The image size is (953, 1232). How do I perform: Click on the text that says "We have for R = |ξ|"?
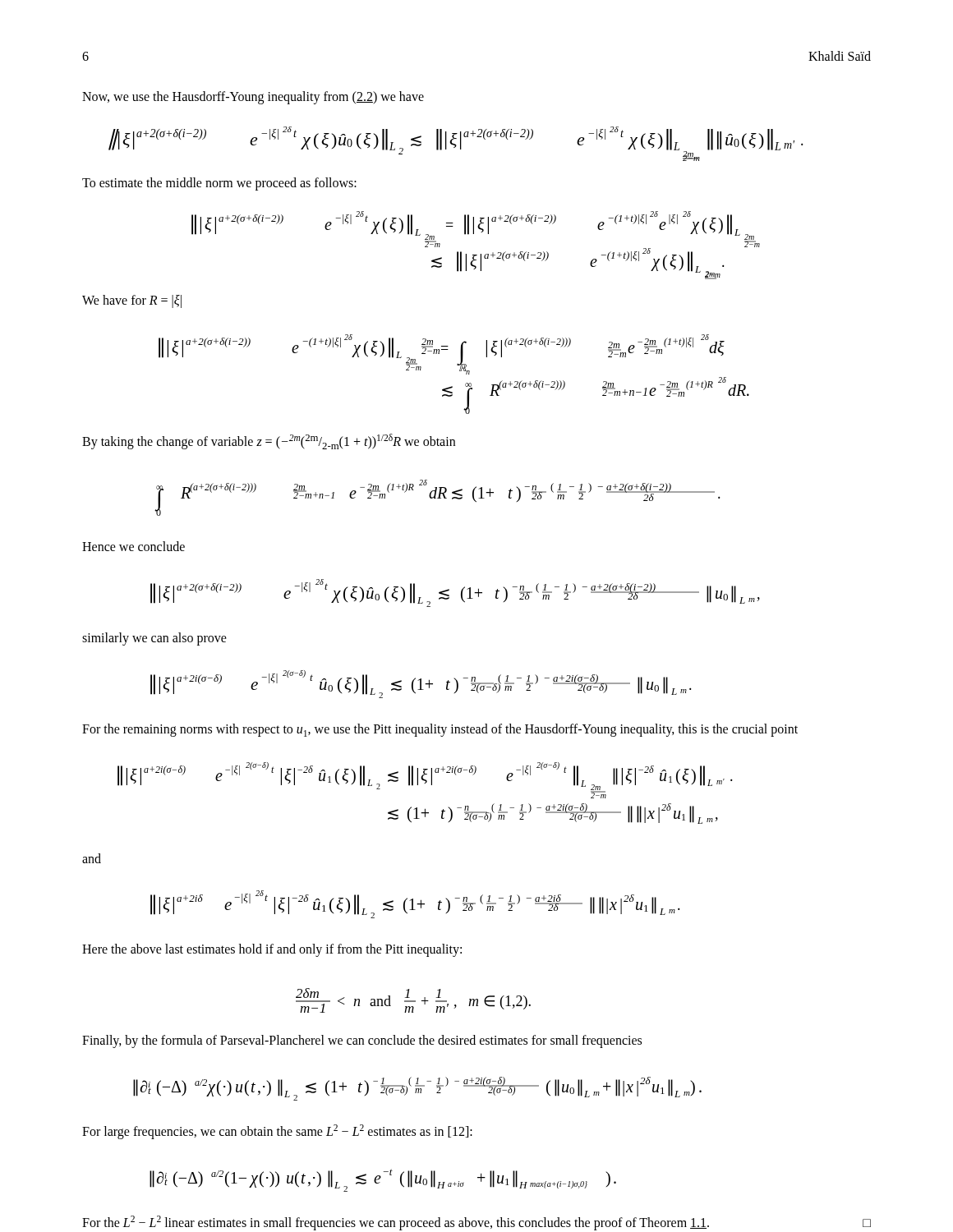click(132, 300)
